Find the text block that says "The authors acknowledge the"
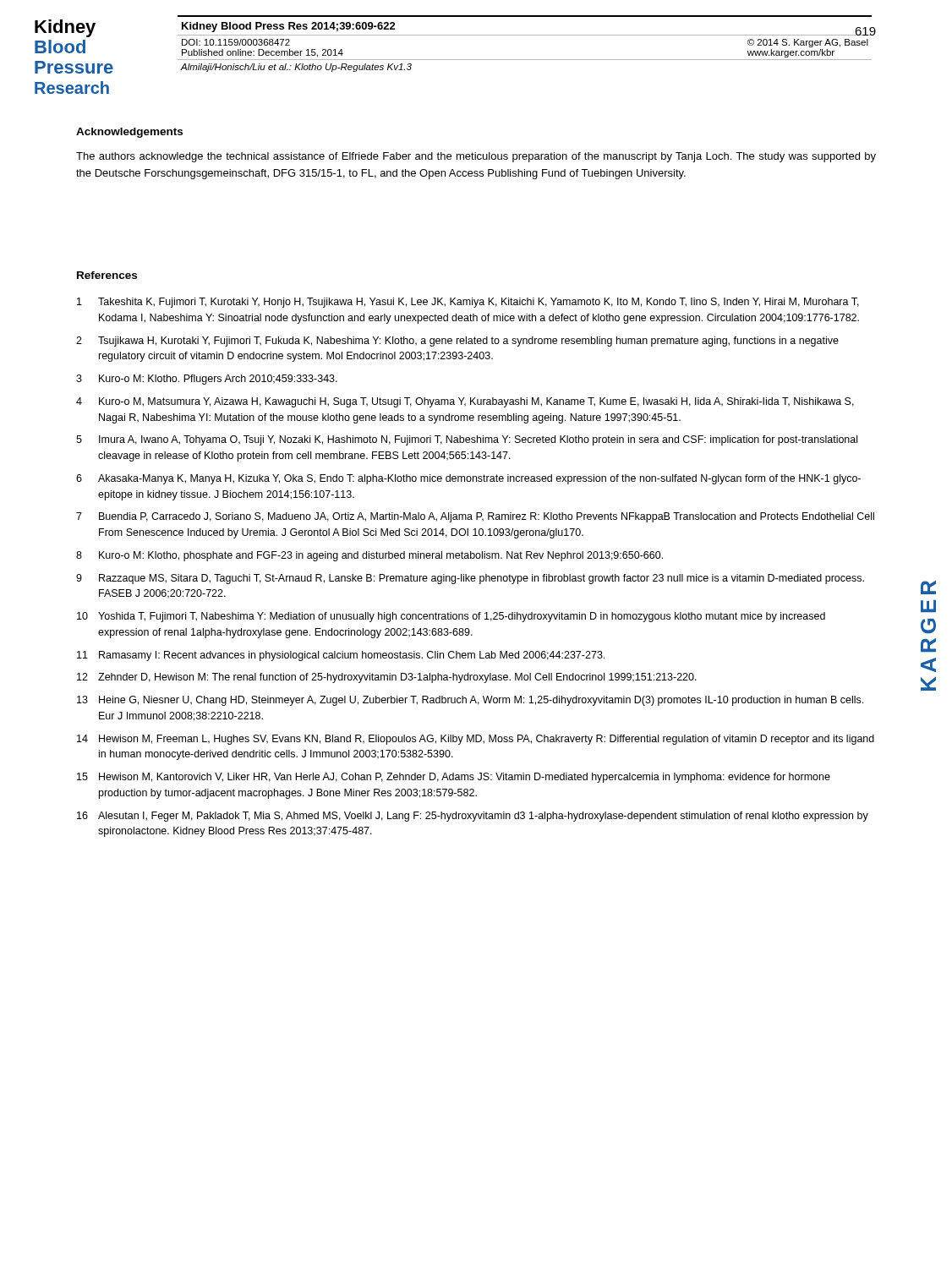Screen dimensions: 1268x952 [476, 165]
